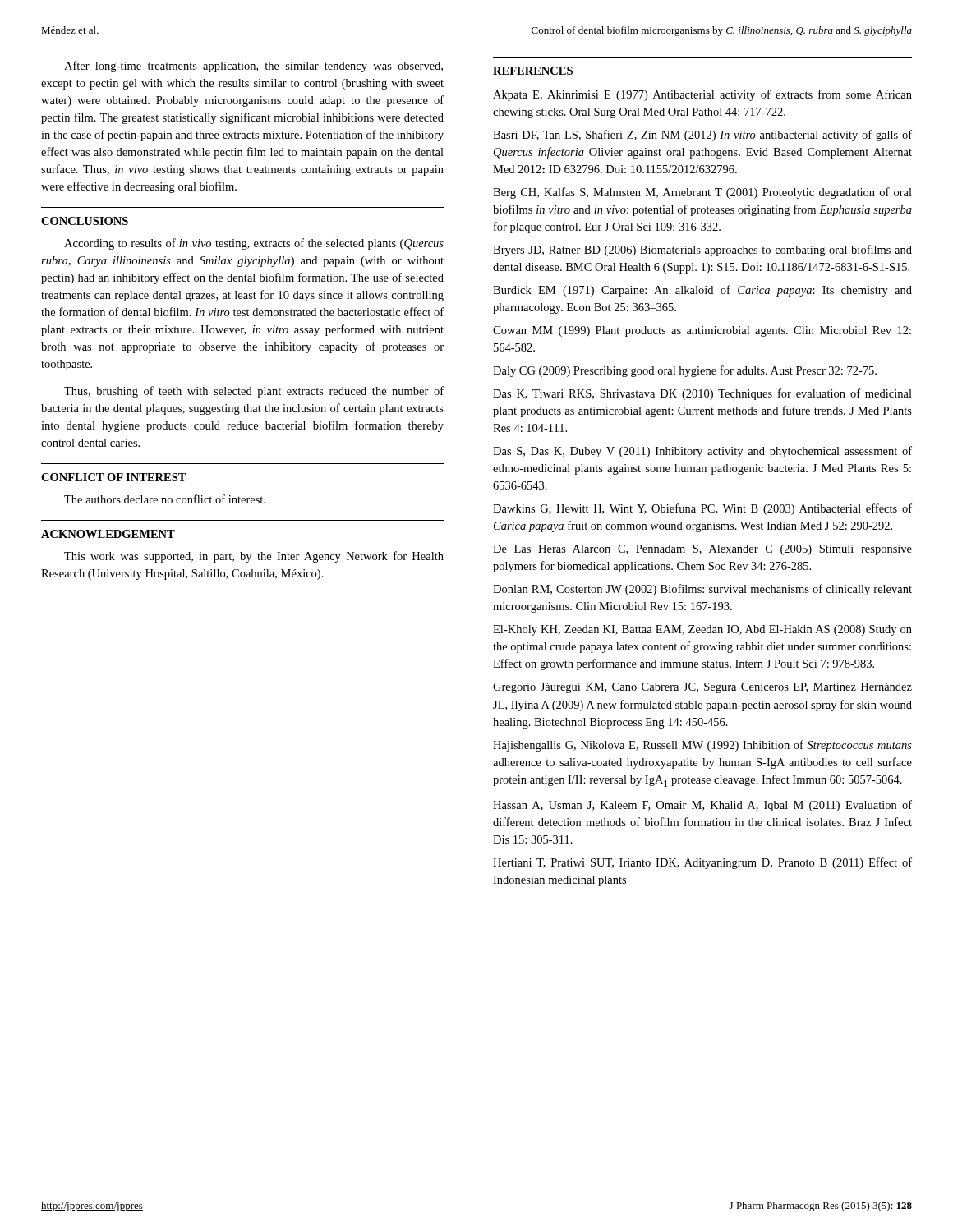
Task: Click on the text block that says "Bryers JD, Ratner BD (2006) Biomaterials approaches"
Action: 702,258
